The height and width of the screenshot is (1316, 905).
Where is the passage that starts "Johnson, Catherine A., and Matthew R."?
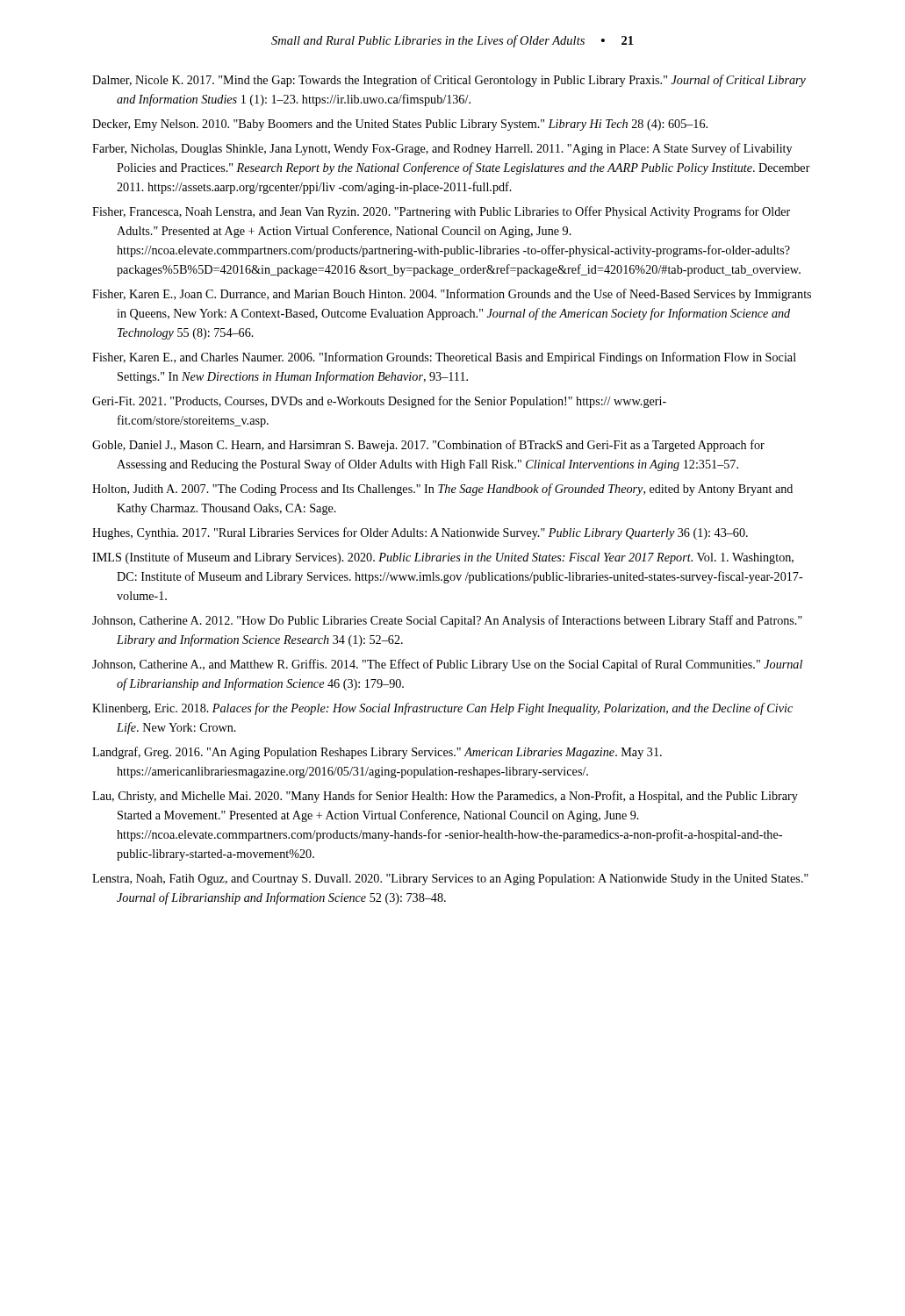(x=447, y=674)
